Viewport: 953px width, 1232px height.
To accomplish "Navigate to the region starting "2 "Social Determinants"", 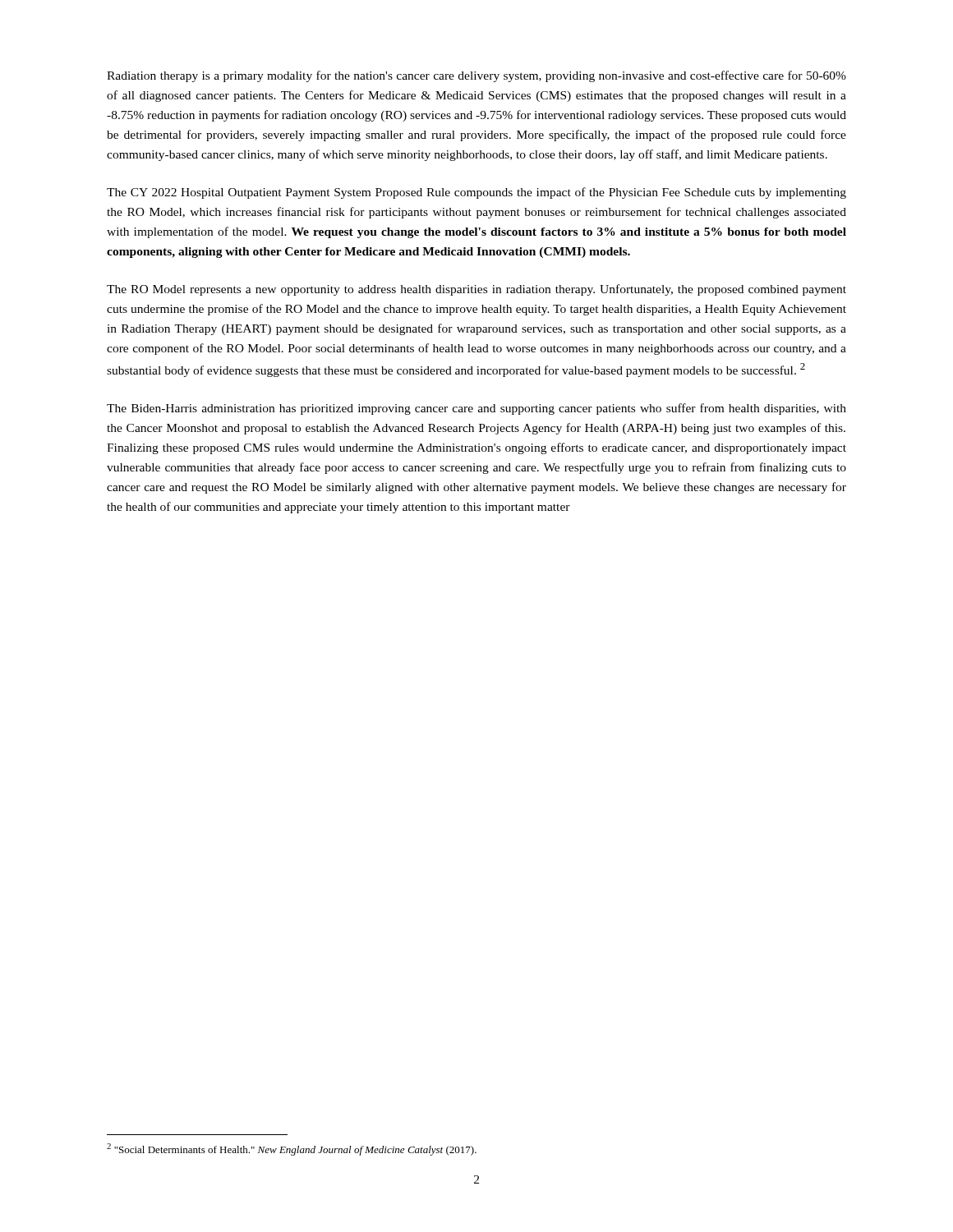I will [x=292, y=1149].
